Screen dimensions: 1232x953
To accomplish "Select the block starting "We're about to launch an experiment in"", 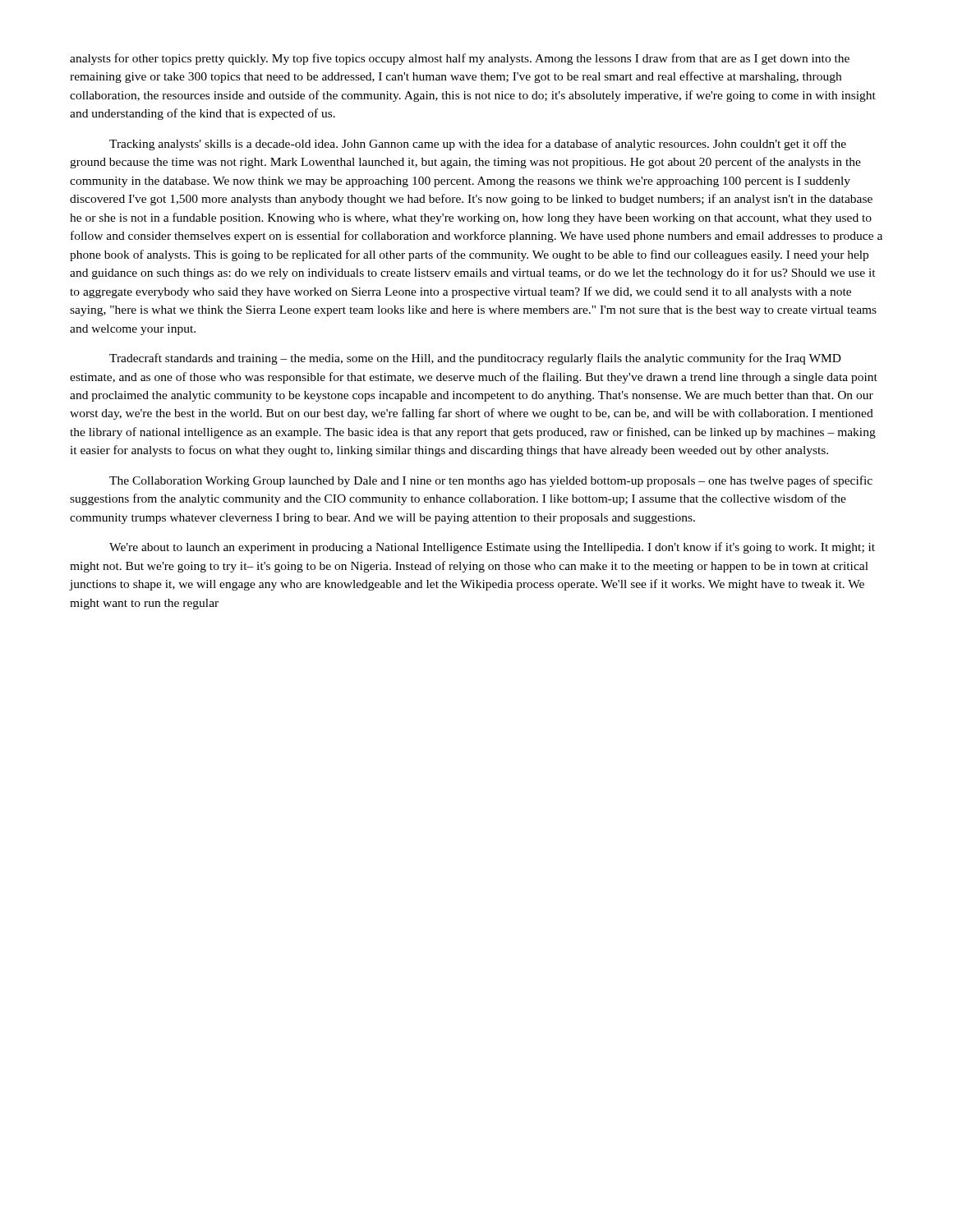I will (476, 575).
